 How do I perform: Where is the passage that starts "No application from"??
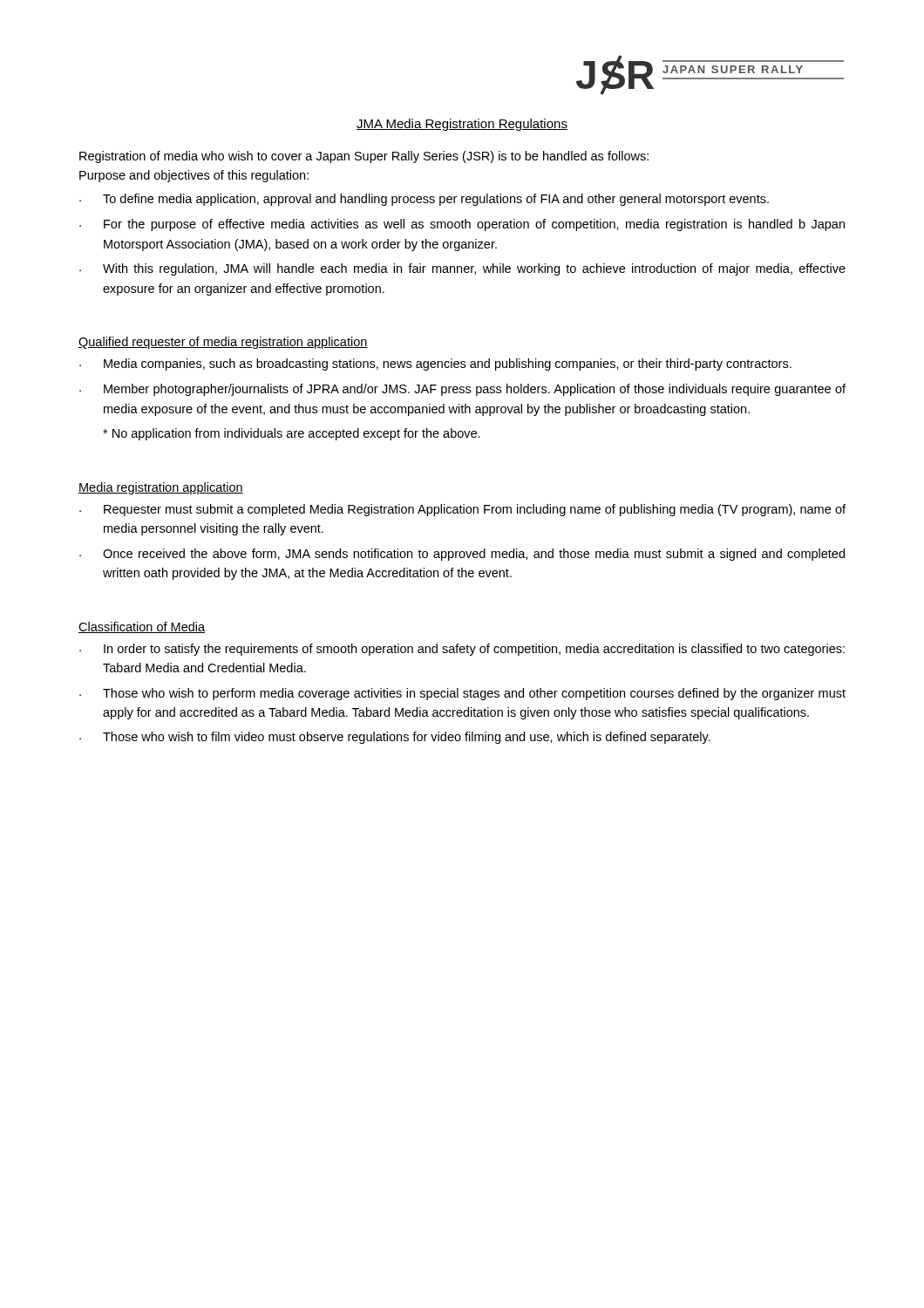click(292, 434)
